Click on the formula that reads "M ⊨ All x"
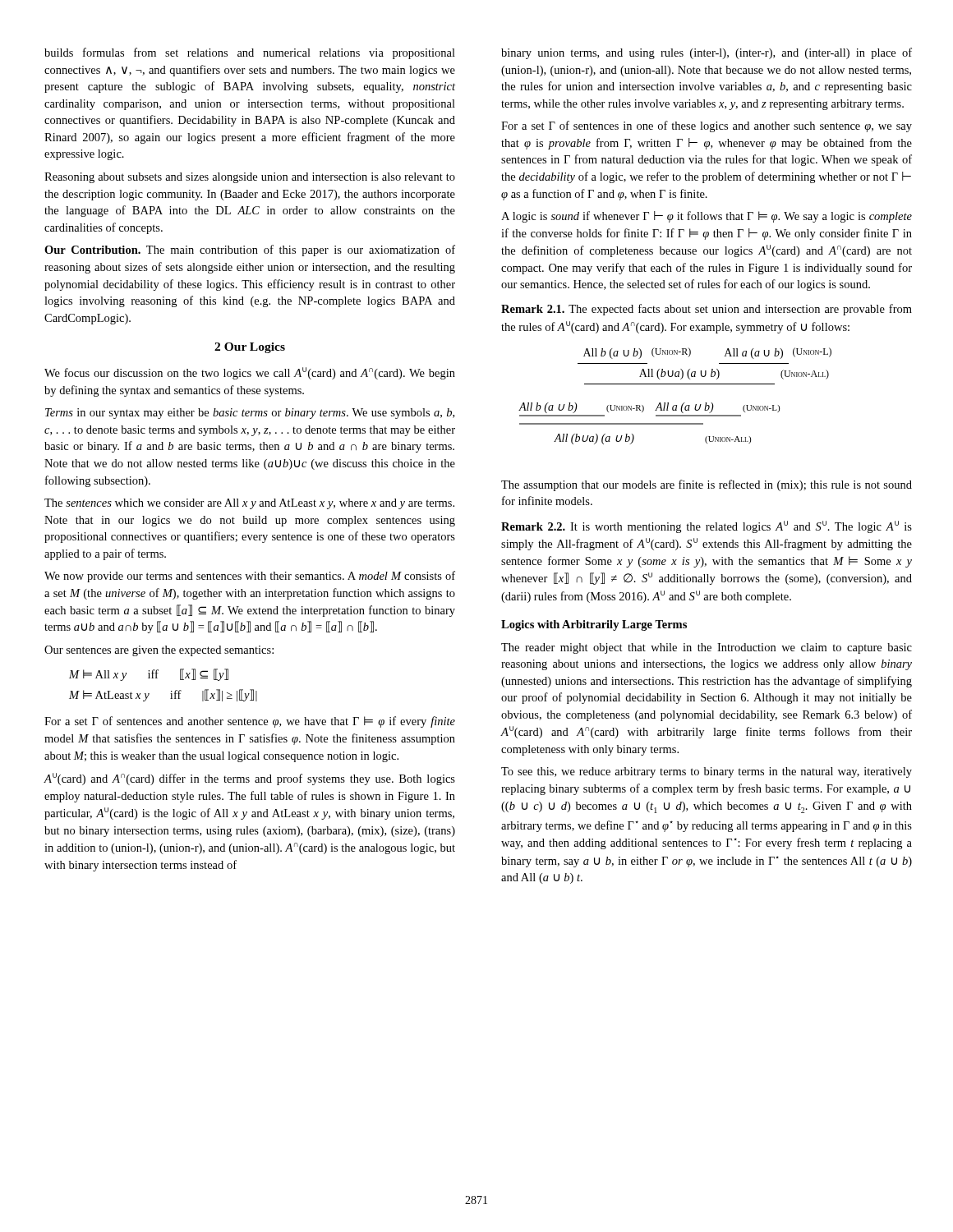Viewport: 953px width, 1232px height. coord(262,685)
